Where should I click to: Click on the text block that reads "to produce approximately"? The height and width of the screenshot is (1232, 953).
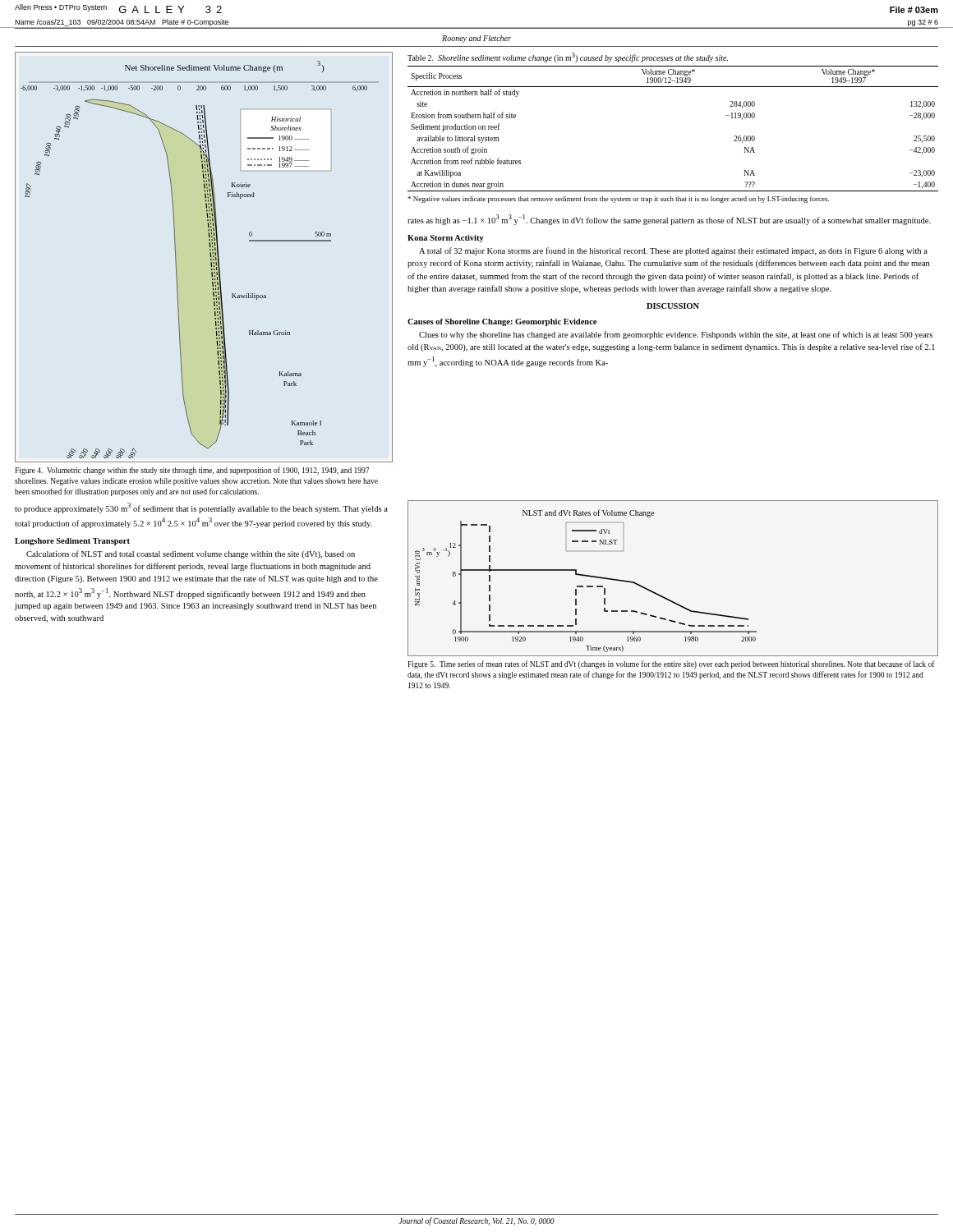coord(201,515)
